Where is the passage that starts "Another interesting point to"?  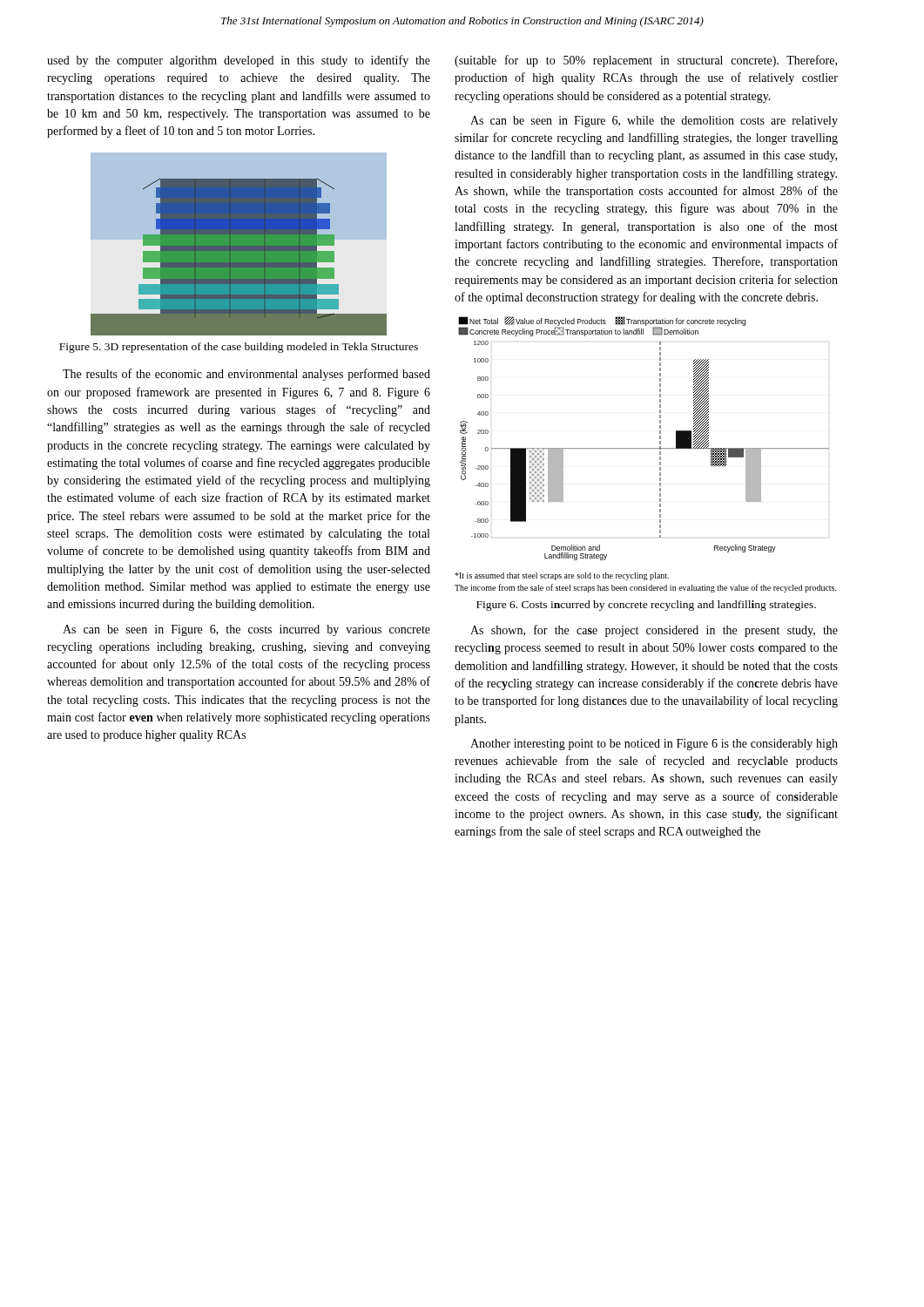coord(646,788)
